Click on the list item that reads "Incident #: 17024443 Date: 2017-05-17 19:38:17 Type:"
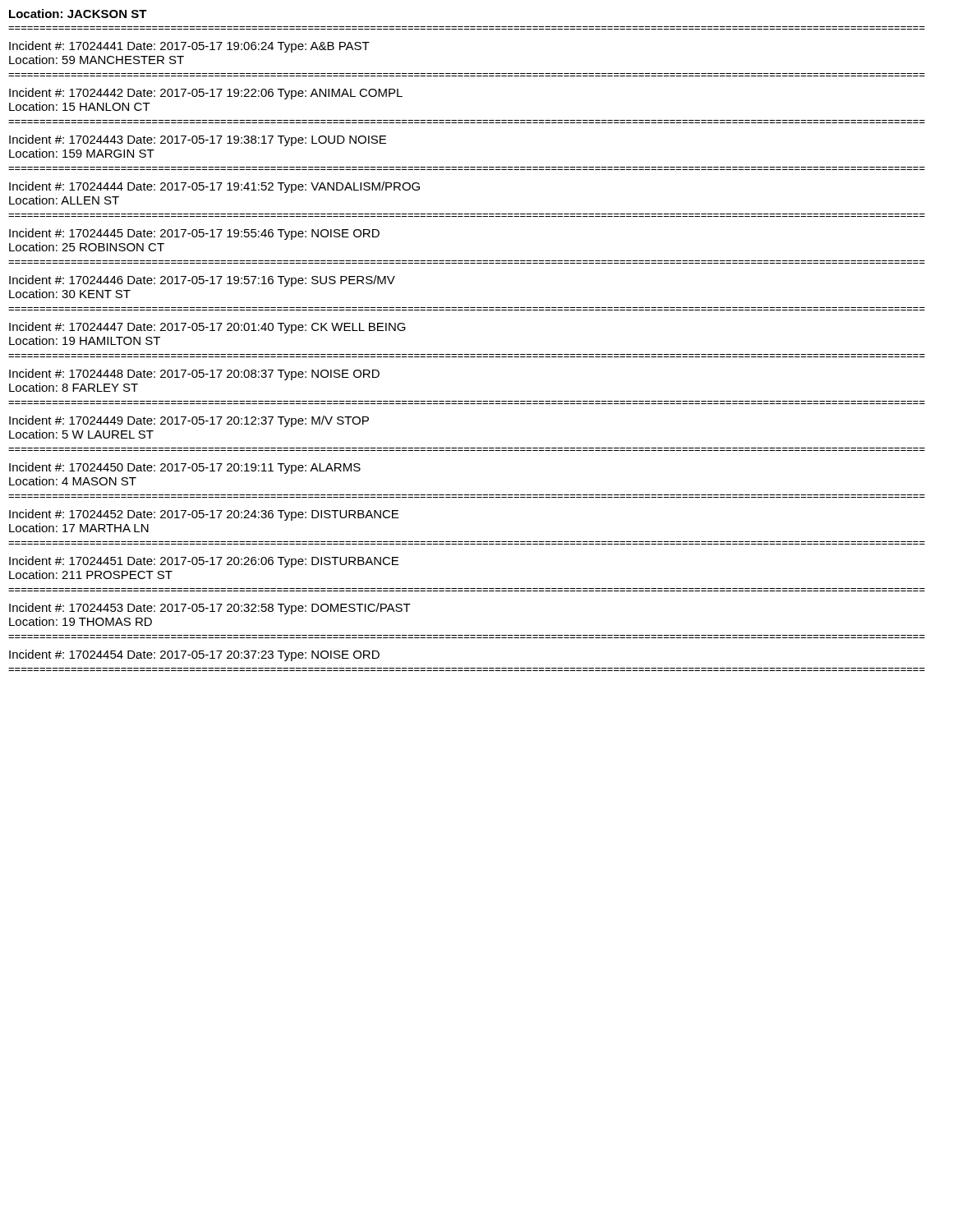The width and height of the screenshot is (953, 1232). [x=198, y=140]
